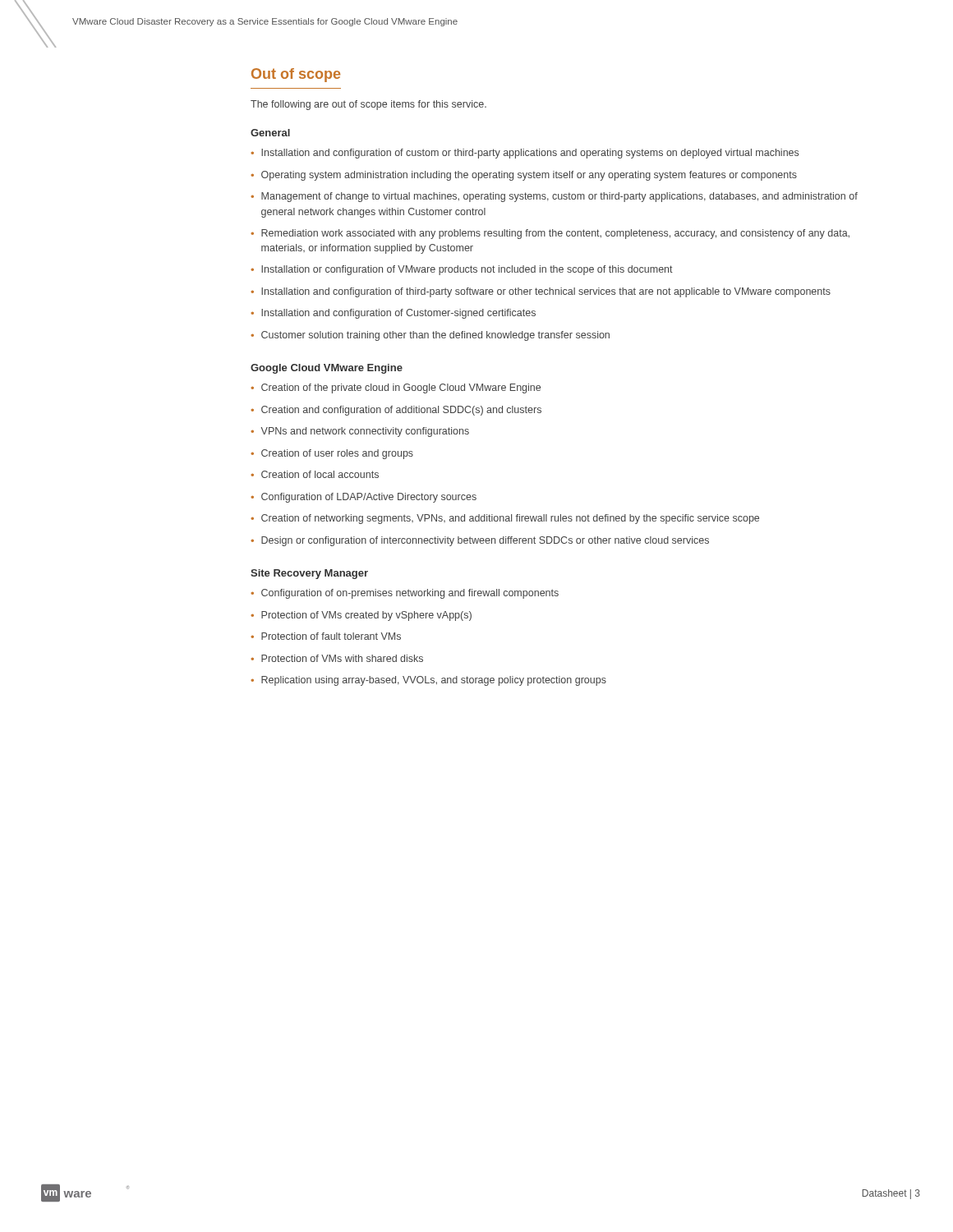Locate the block of text that opens with "• Design or"
Viewport: 953px width, 1232px height.
click(561, 541)
